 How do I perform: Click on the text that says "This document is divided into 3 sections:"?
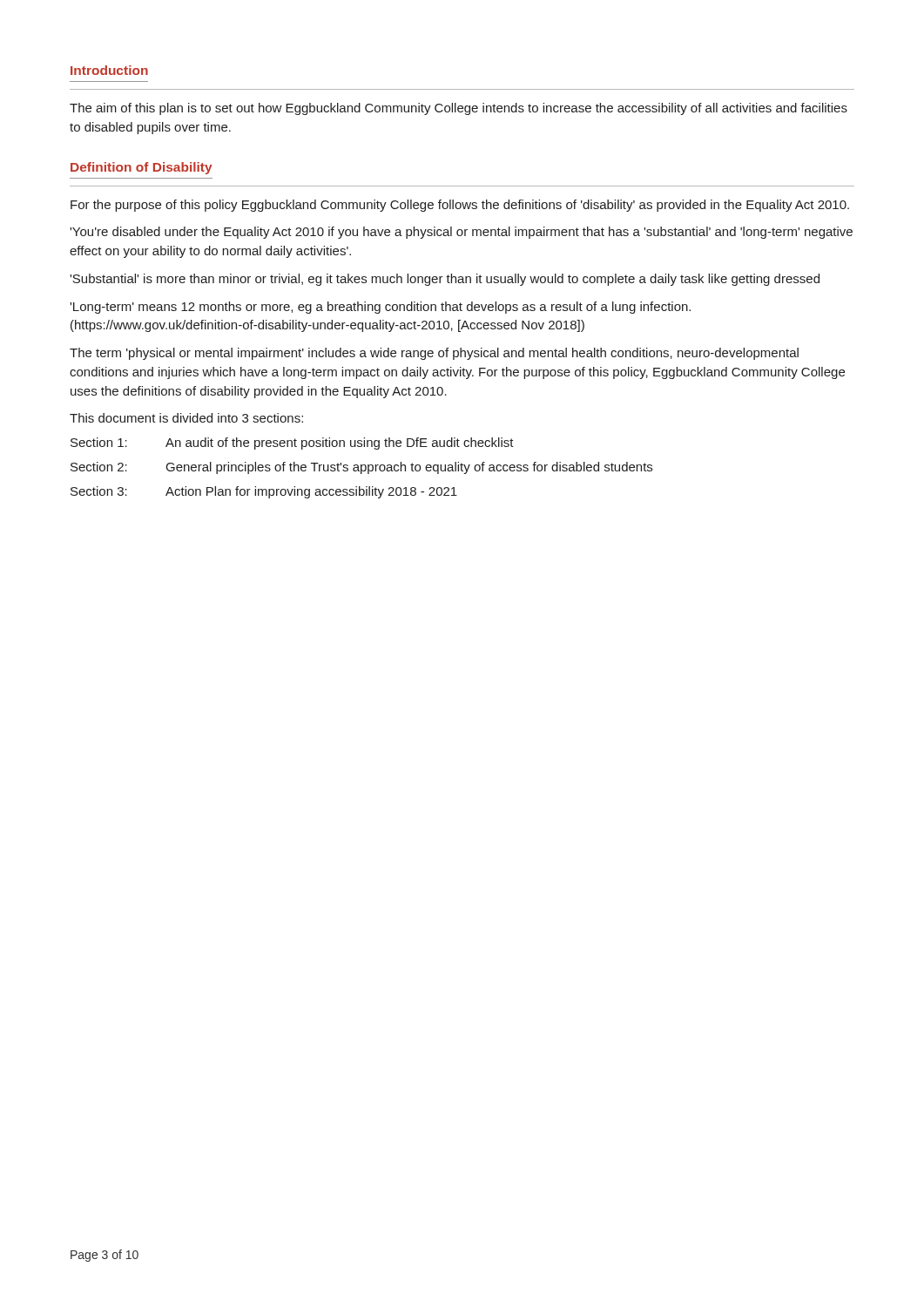187,418
